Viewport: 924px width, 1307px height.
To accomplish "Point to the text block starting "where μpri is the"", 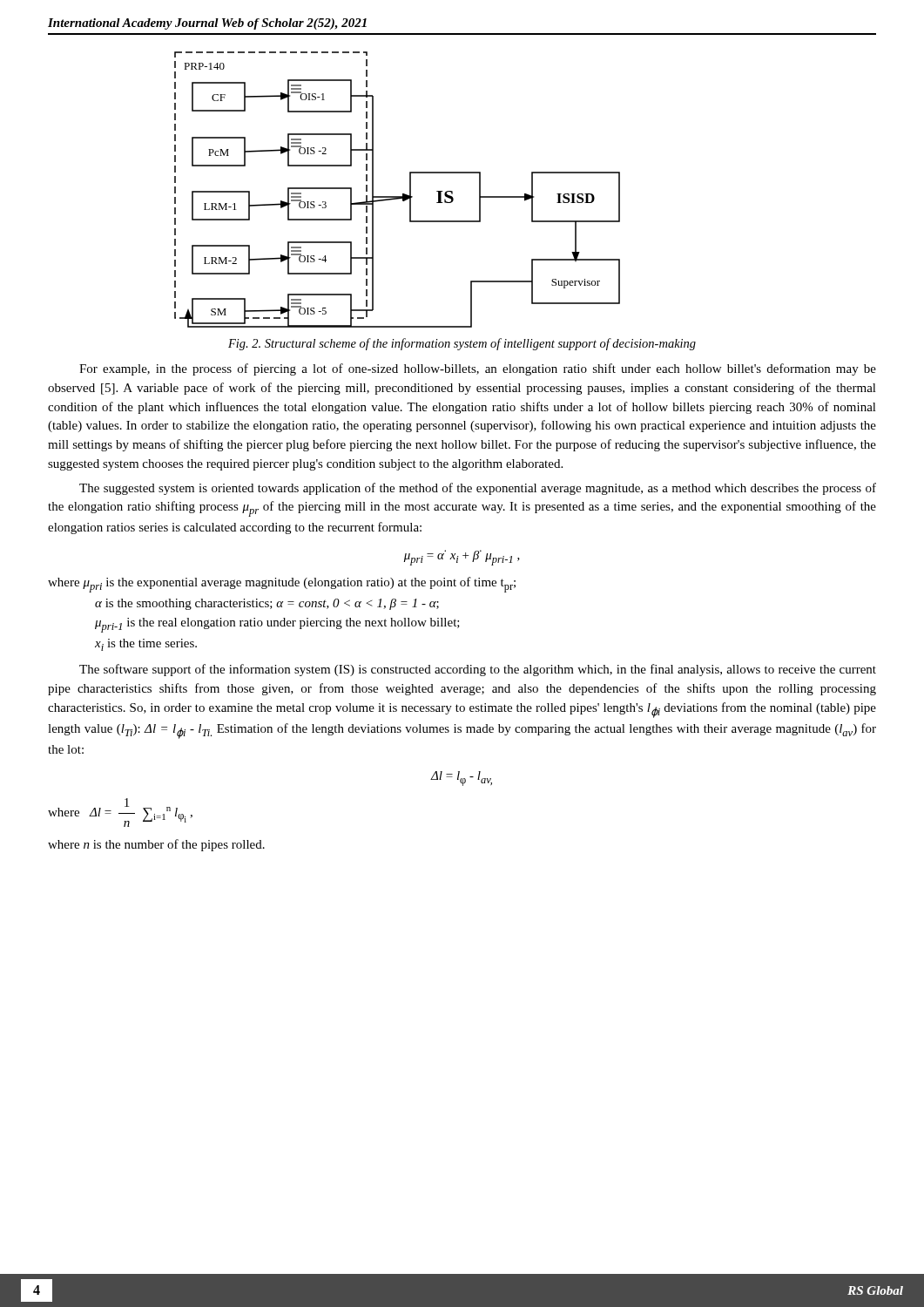I will [282, 584].
